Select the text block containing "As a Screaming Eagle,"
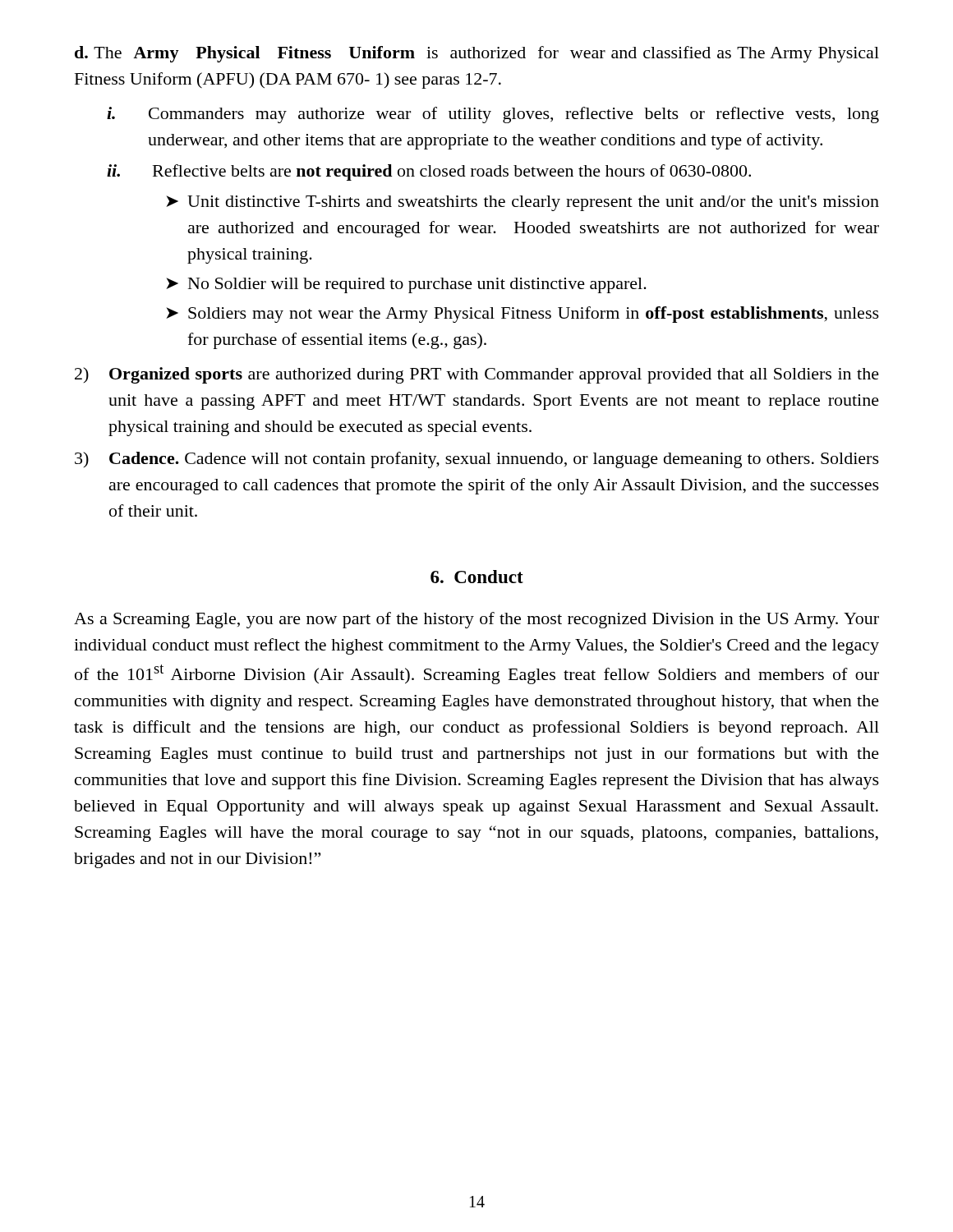This screenshot has height=1232, width=953. coord(476,738)
